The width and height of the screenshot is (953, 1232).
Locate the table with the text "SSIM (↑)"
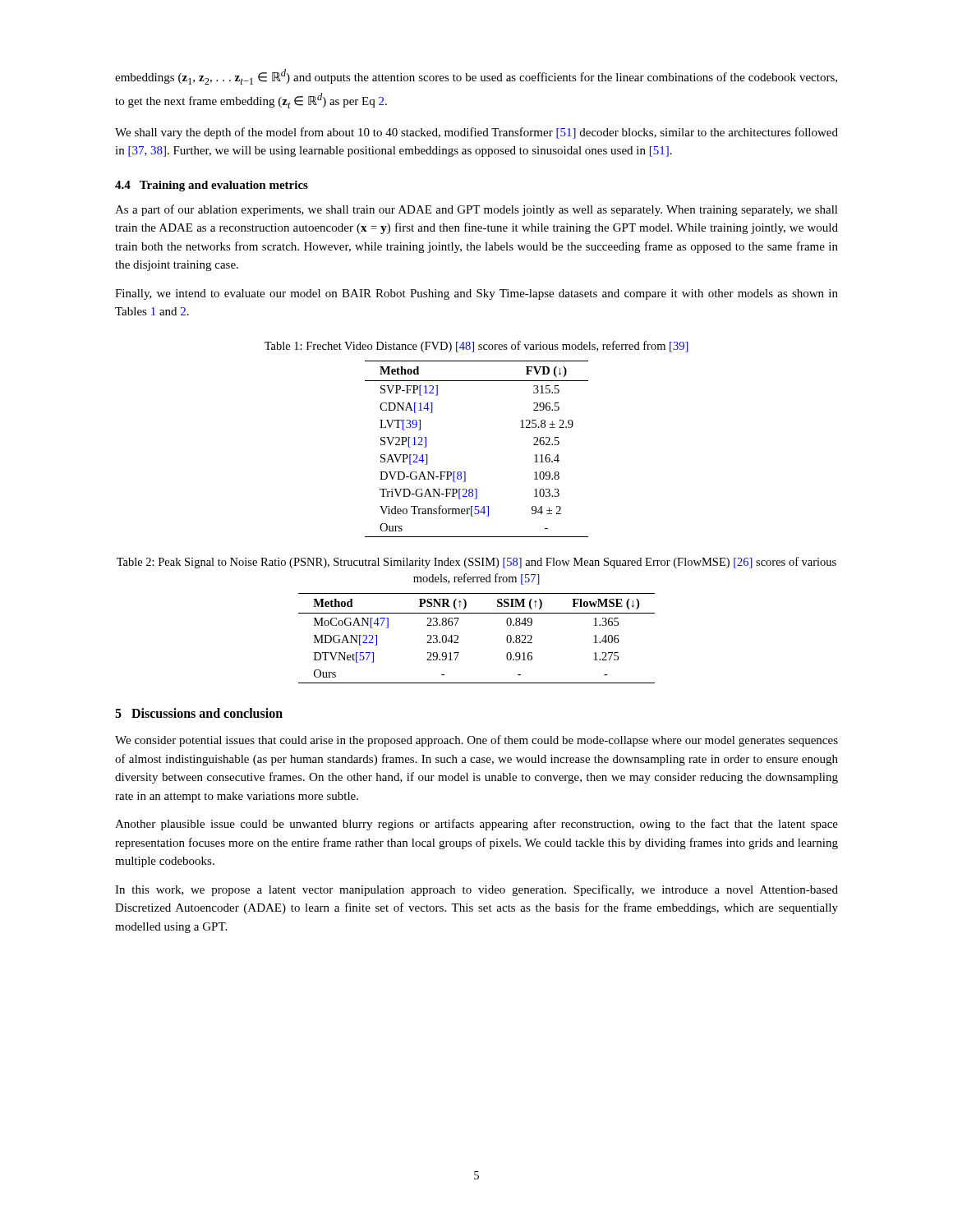[476, 638]
